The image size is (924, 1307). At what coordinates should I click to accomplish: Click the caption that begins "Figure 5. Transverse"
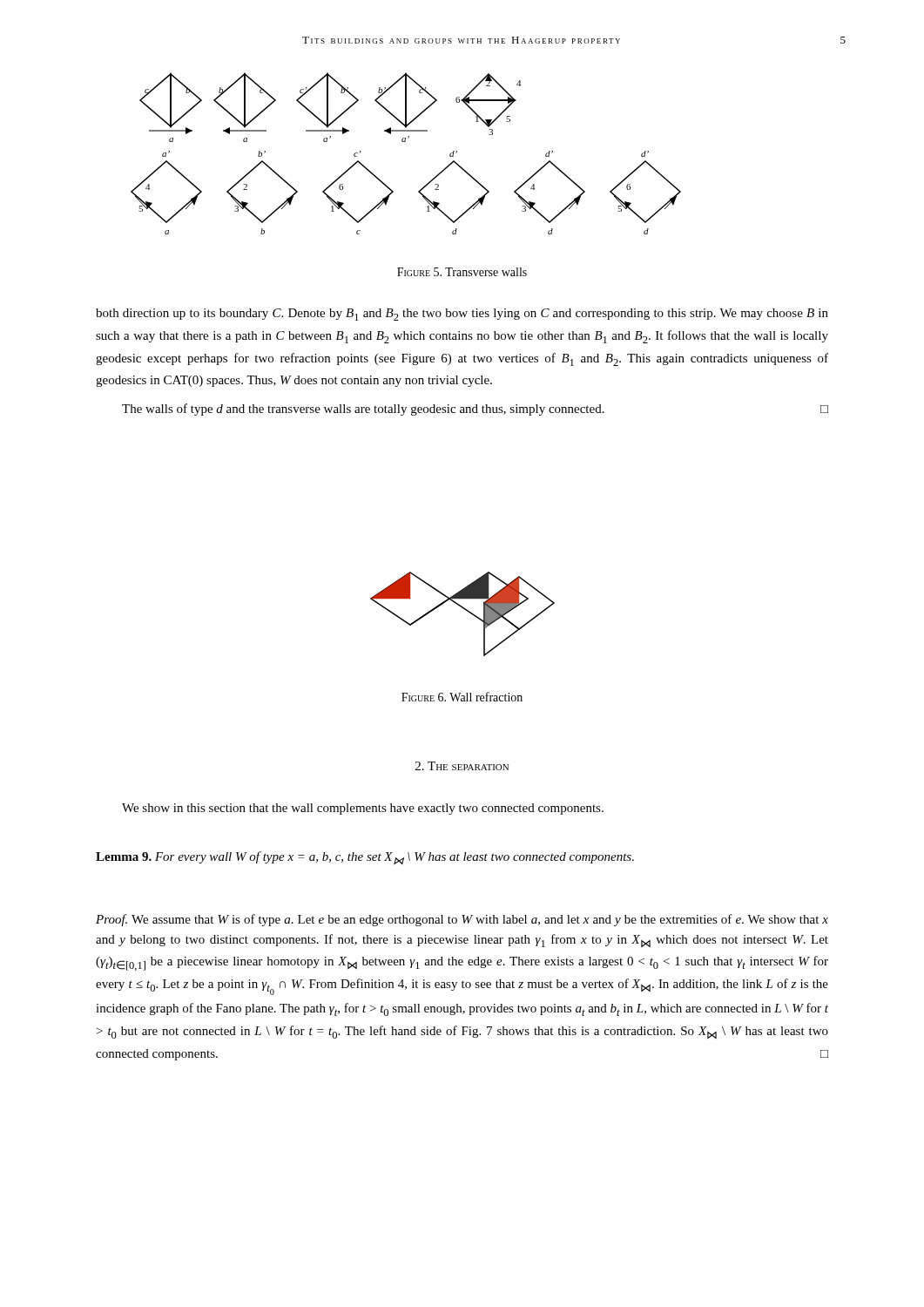(462, 272)
